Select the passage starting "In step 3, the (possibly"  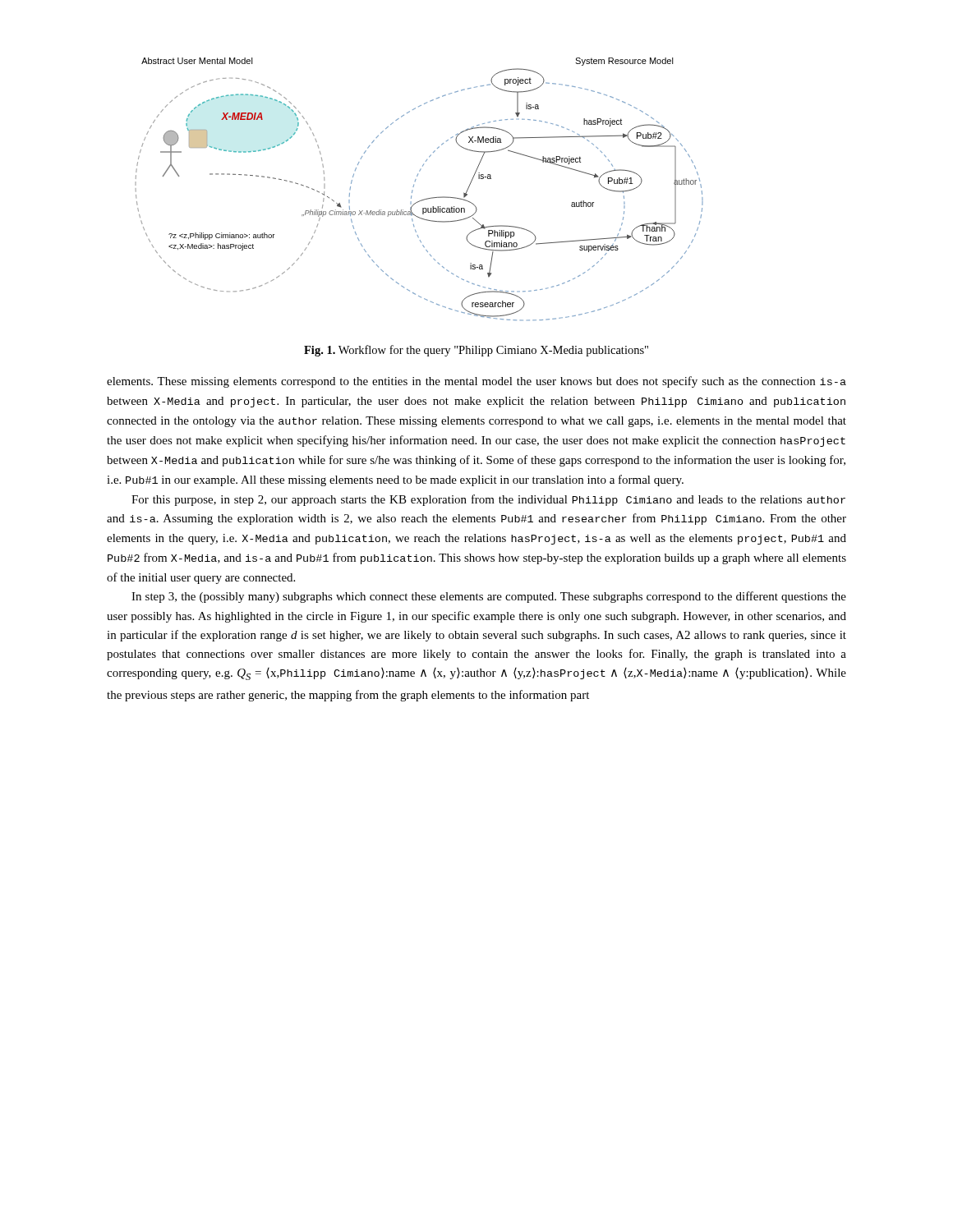click(x=476, y=646)
